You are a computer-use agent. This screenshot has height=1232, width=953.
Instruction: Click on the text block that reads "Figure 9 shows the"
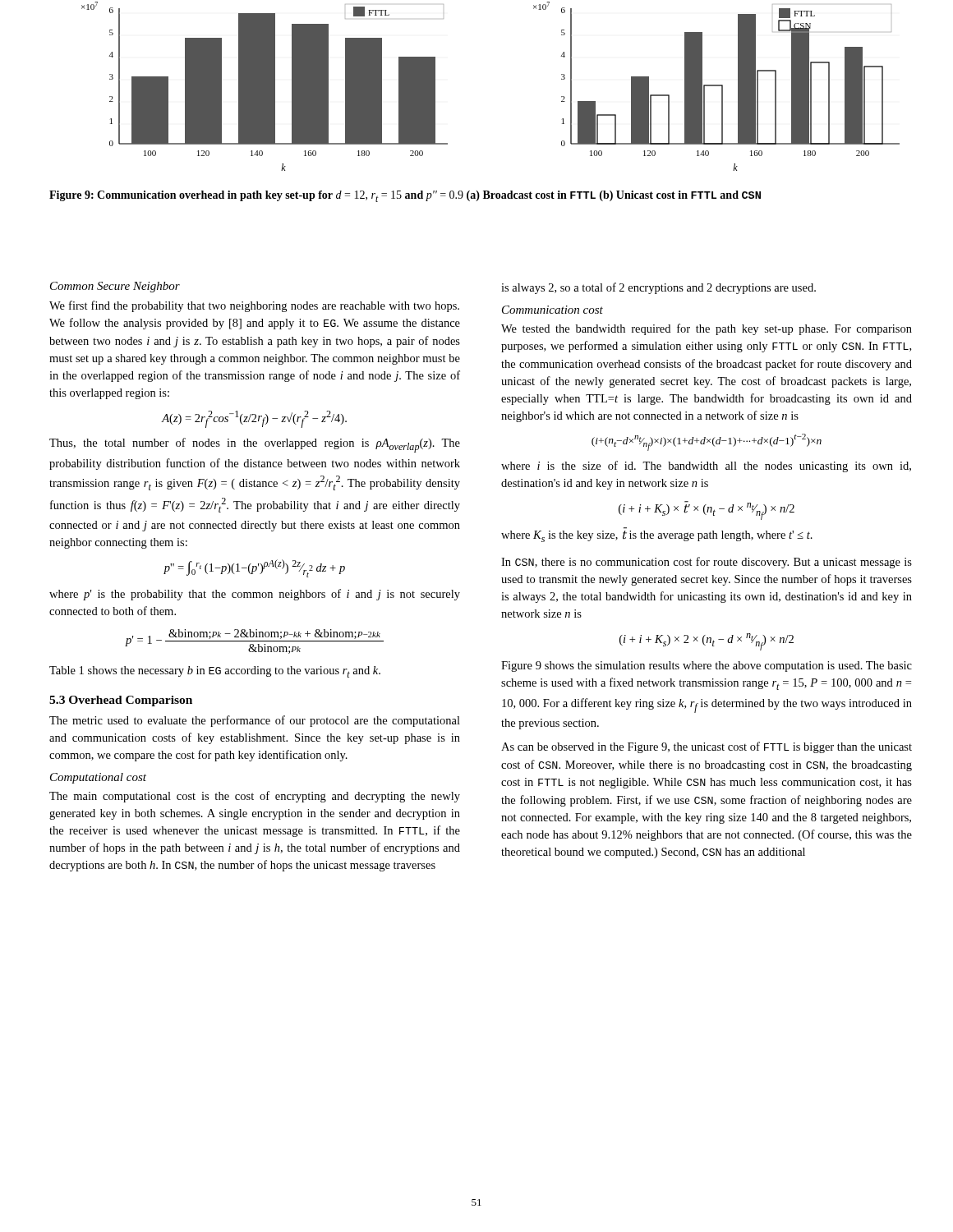click(707, 760)
